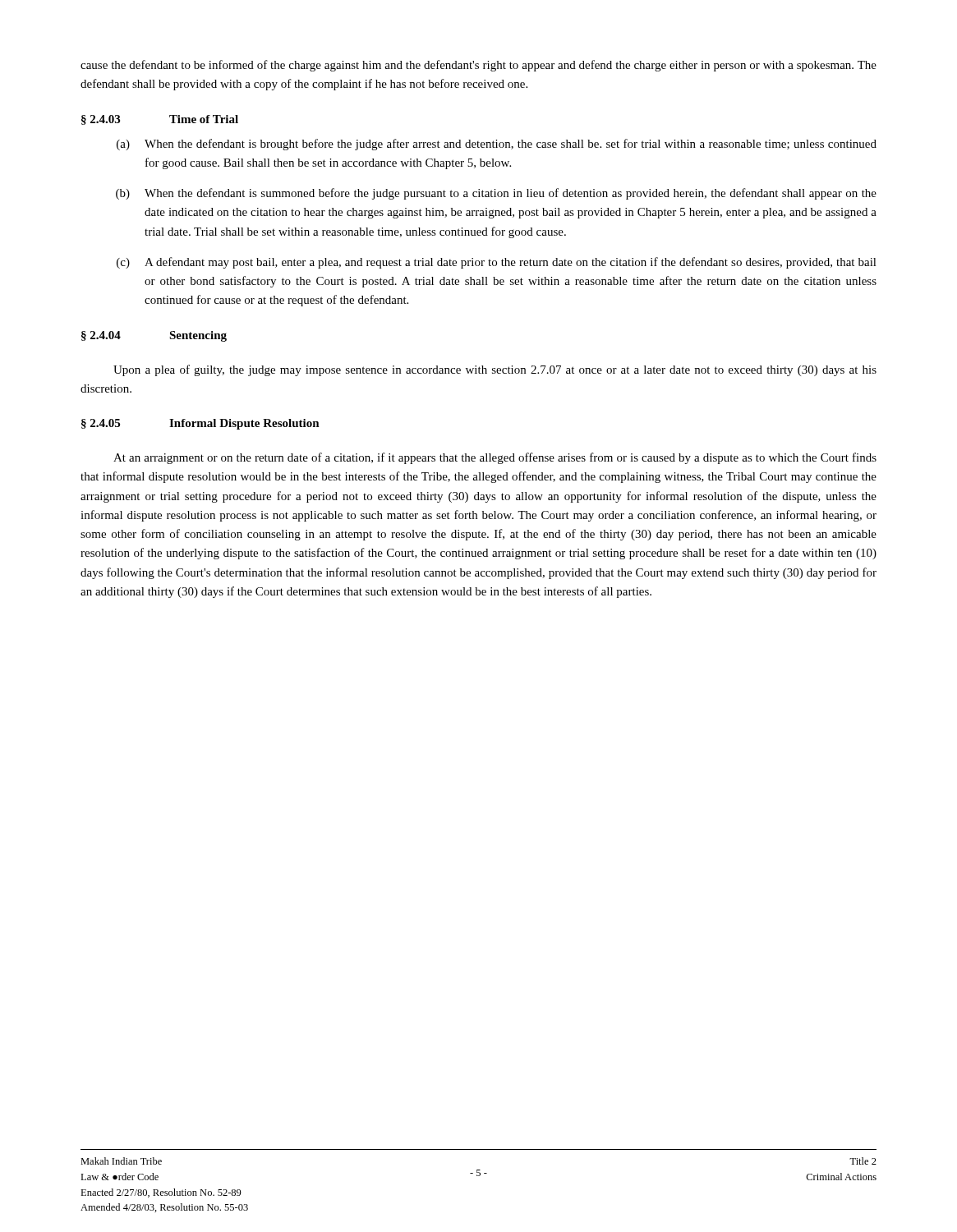Image resolution: width=957 pixels, height=1232 pixels.
Task: Click on the section header with the text "§ 2.4.05 Informal Dispute Resolution"
Action: tap(200, 424)
